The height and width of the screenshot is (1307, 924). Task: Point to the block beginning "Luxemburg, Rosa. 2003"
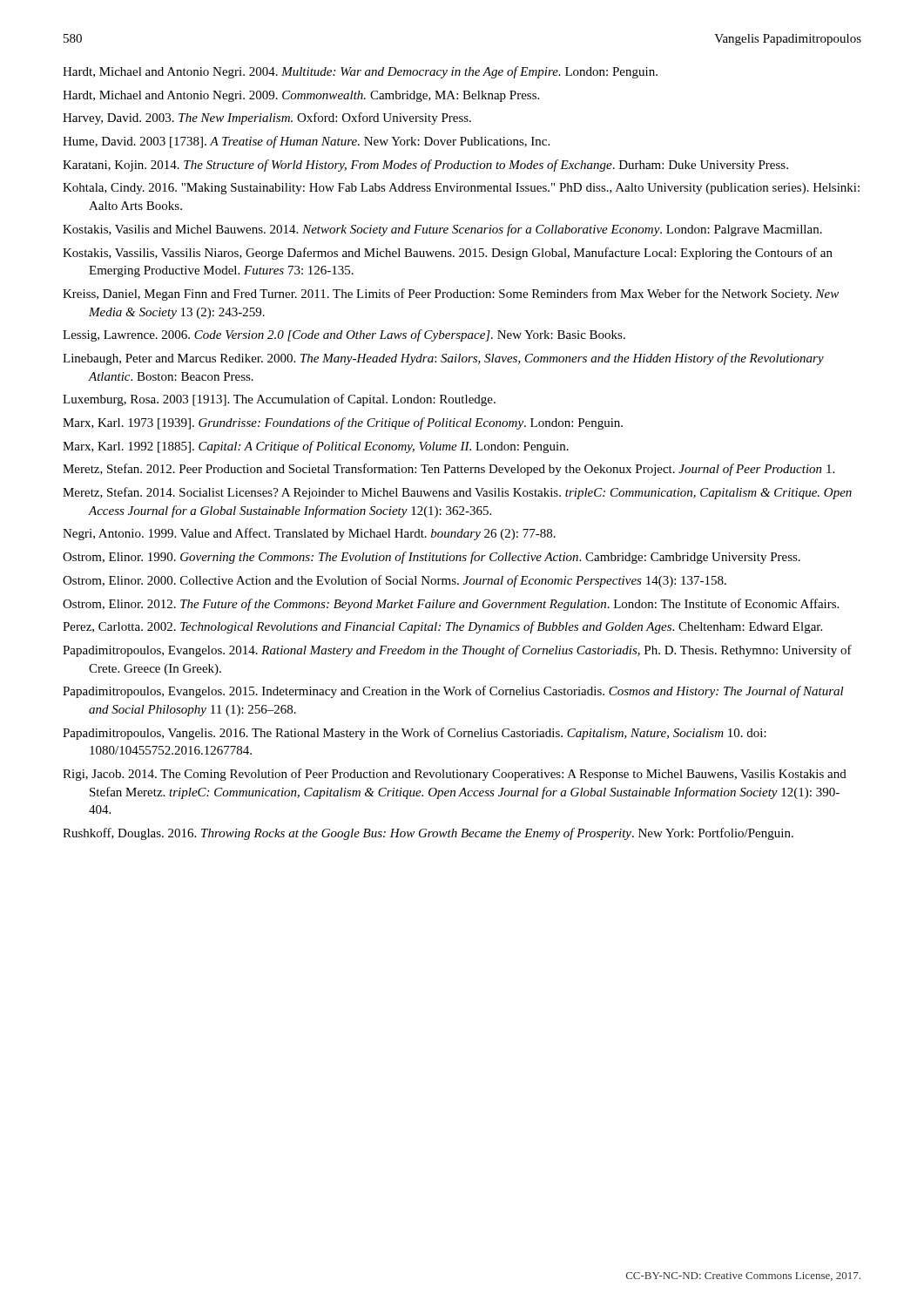(x=279, y=399)
